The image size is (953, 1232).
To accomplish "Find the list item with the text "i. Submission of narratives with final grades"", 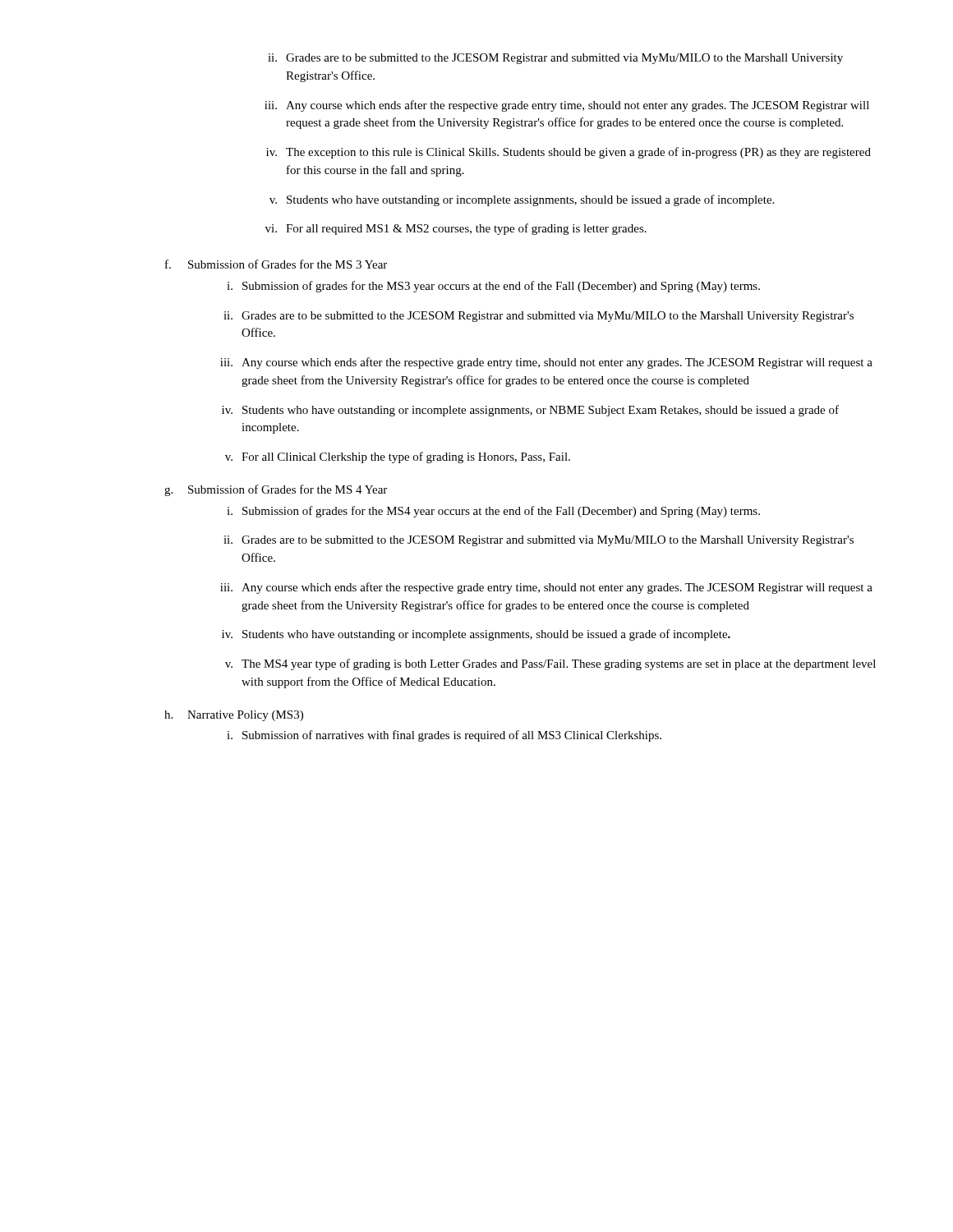I will [x=549, y=736].
